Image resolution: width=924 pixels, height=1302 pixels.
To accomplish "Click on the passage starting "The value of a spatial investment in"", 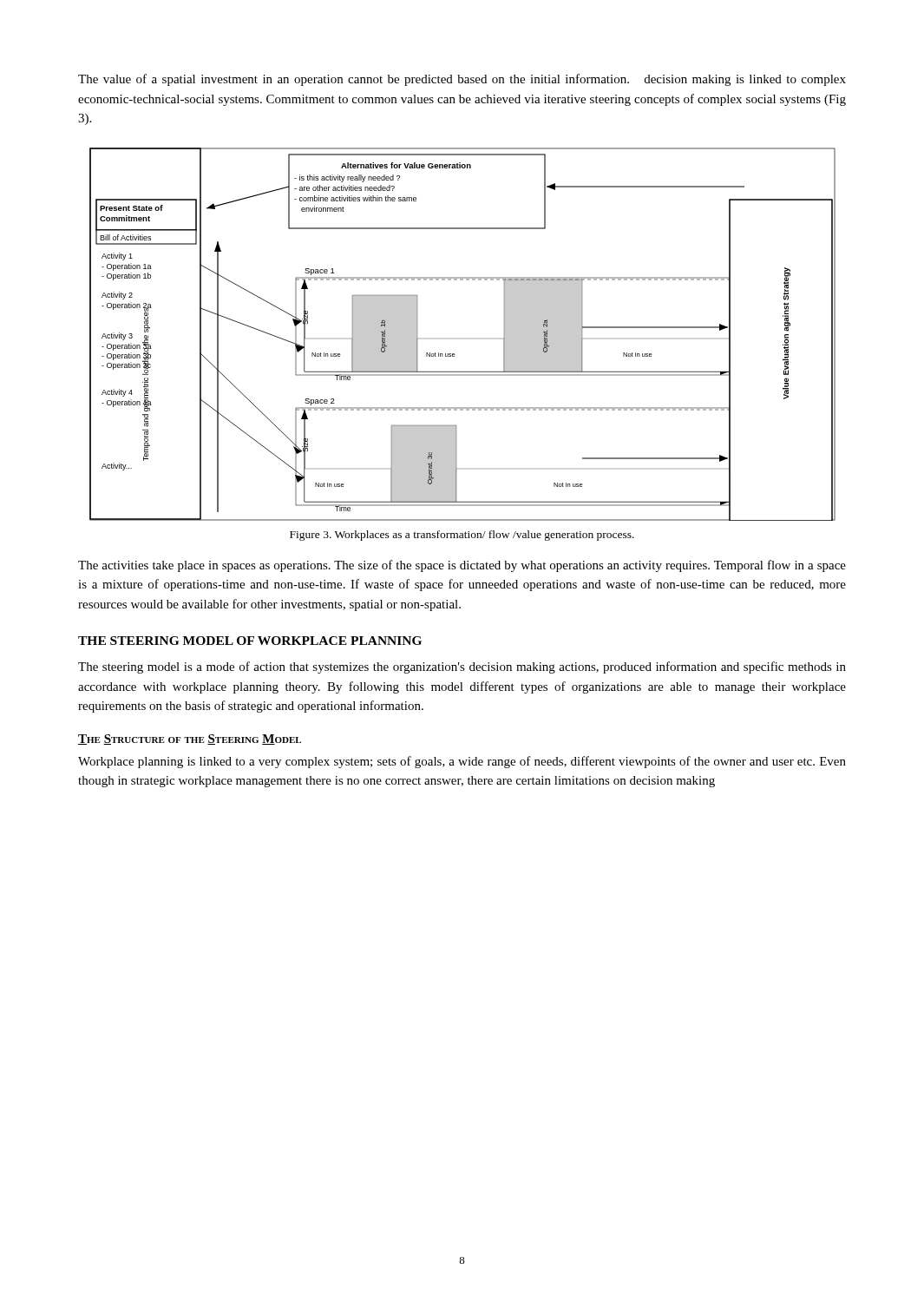I will point(462,98).
